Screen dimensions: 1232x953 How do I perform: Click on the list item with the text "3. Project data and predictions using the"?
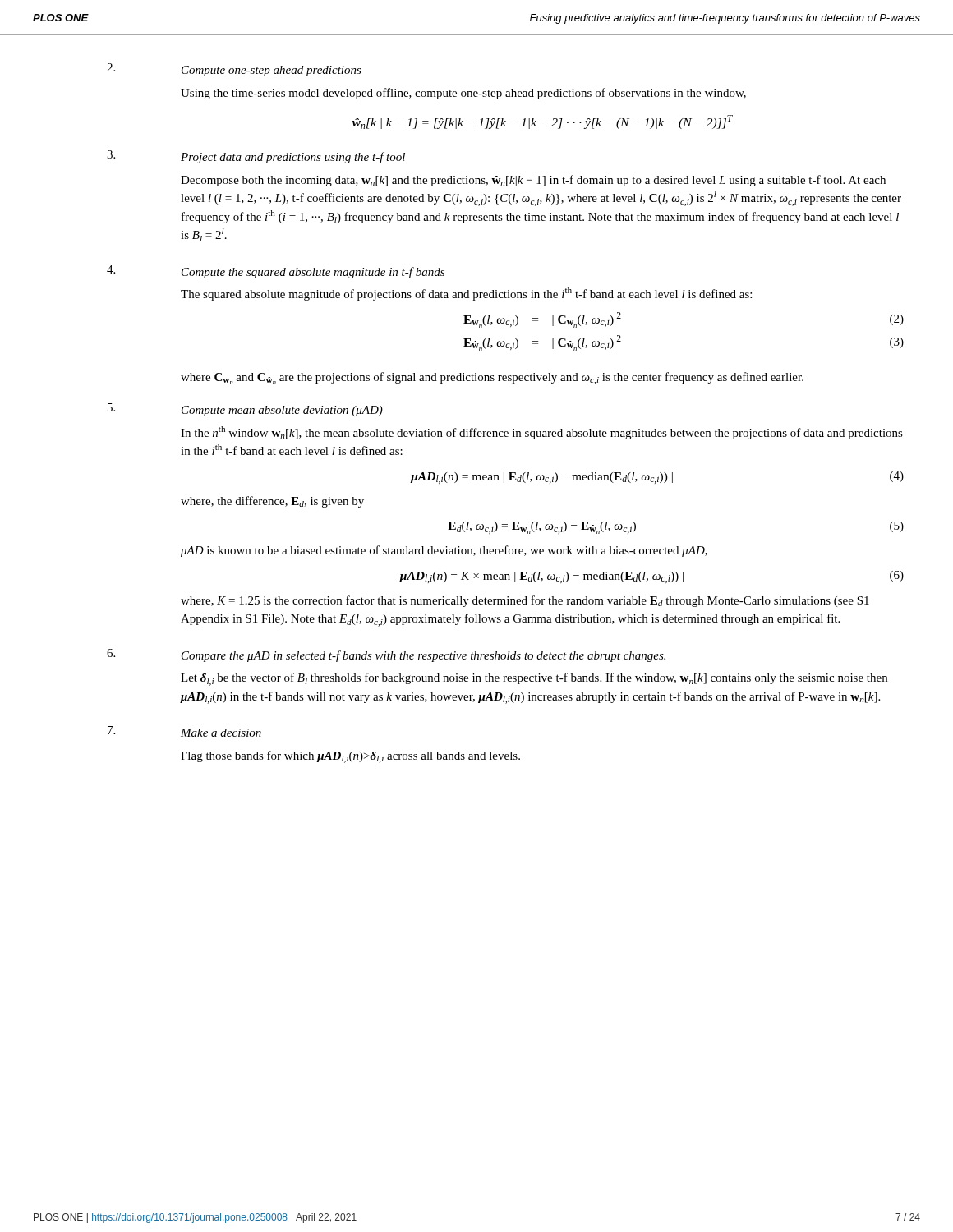[x=542, y=196]
